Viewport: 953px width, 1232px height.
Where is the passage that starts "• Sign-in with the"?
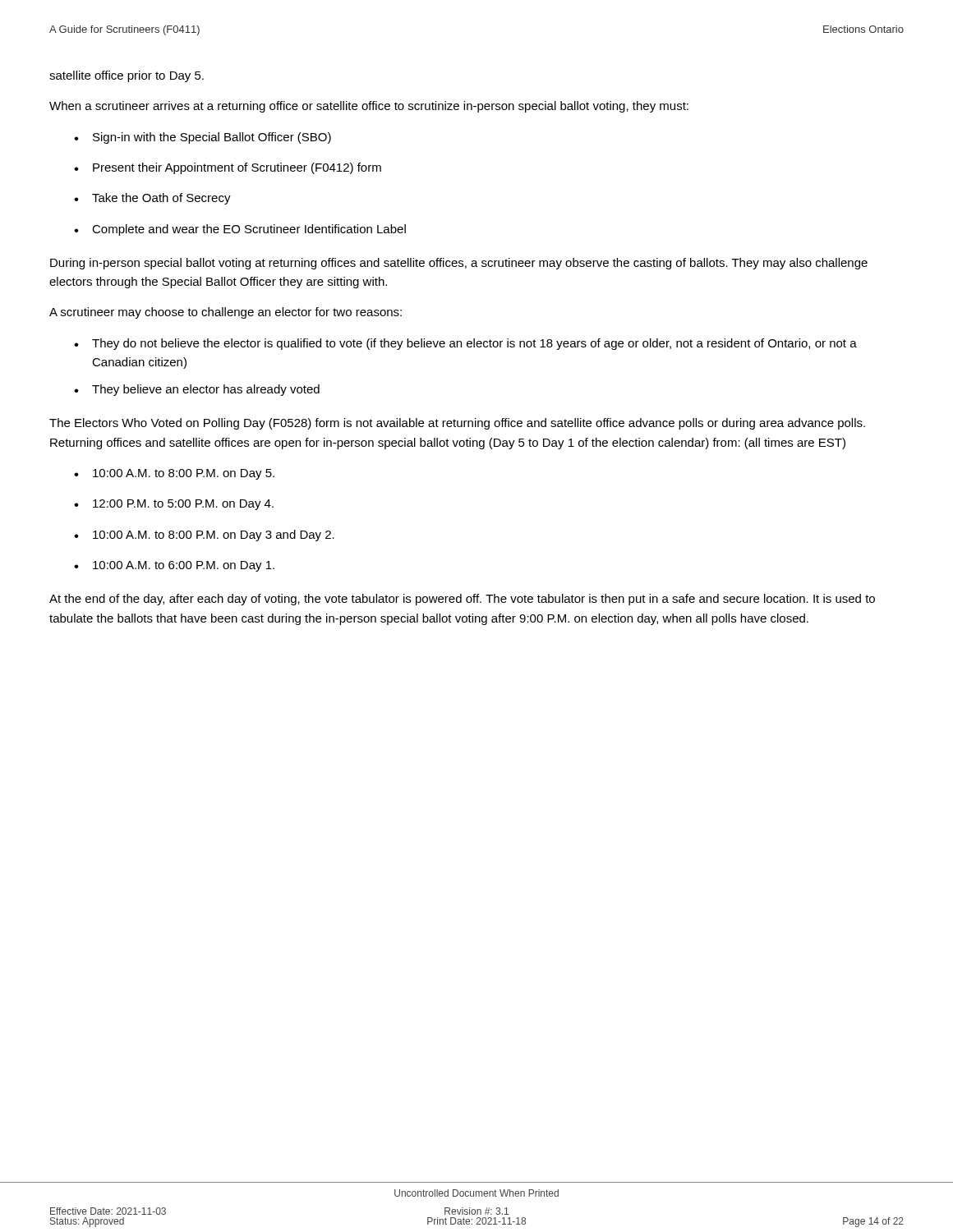pyautogui.click(x=203, y=138)
